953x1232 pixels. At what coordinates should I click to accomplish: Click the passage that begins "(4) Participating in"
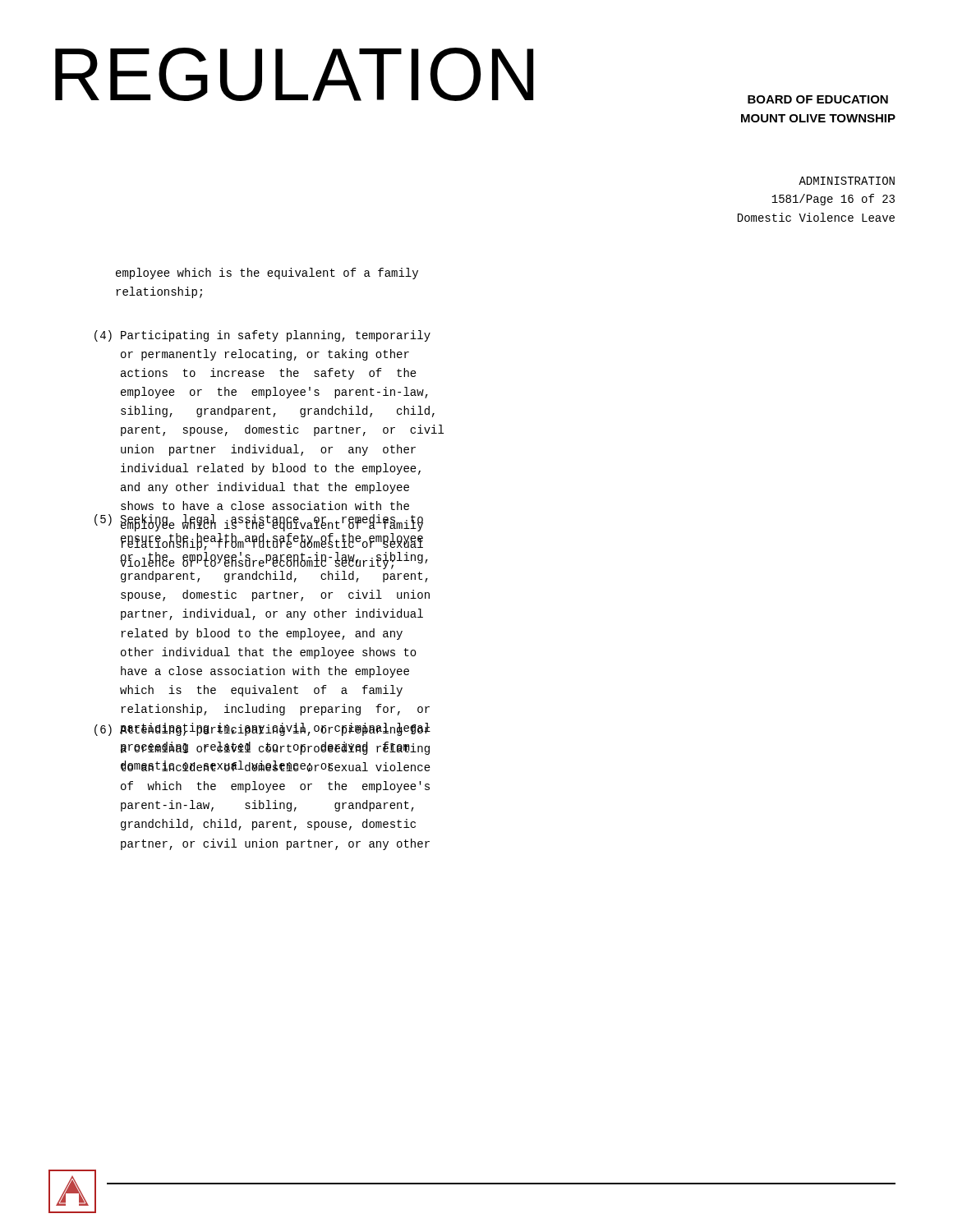(x=251, y=450)
